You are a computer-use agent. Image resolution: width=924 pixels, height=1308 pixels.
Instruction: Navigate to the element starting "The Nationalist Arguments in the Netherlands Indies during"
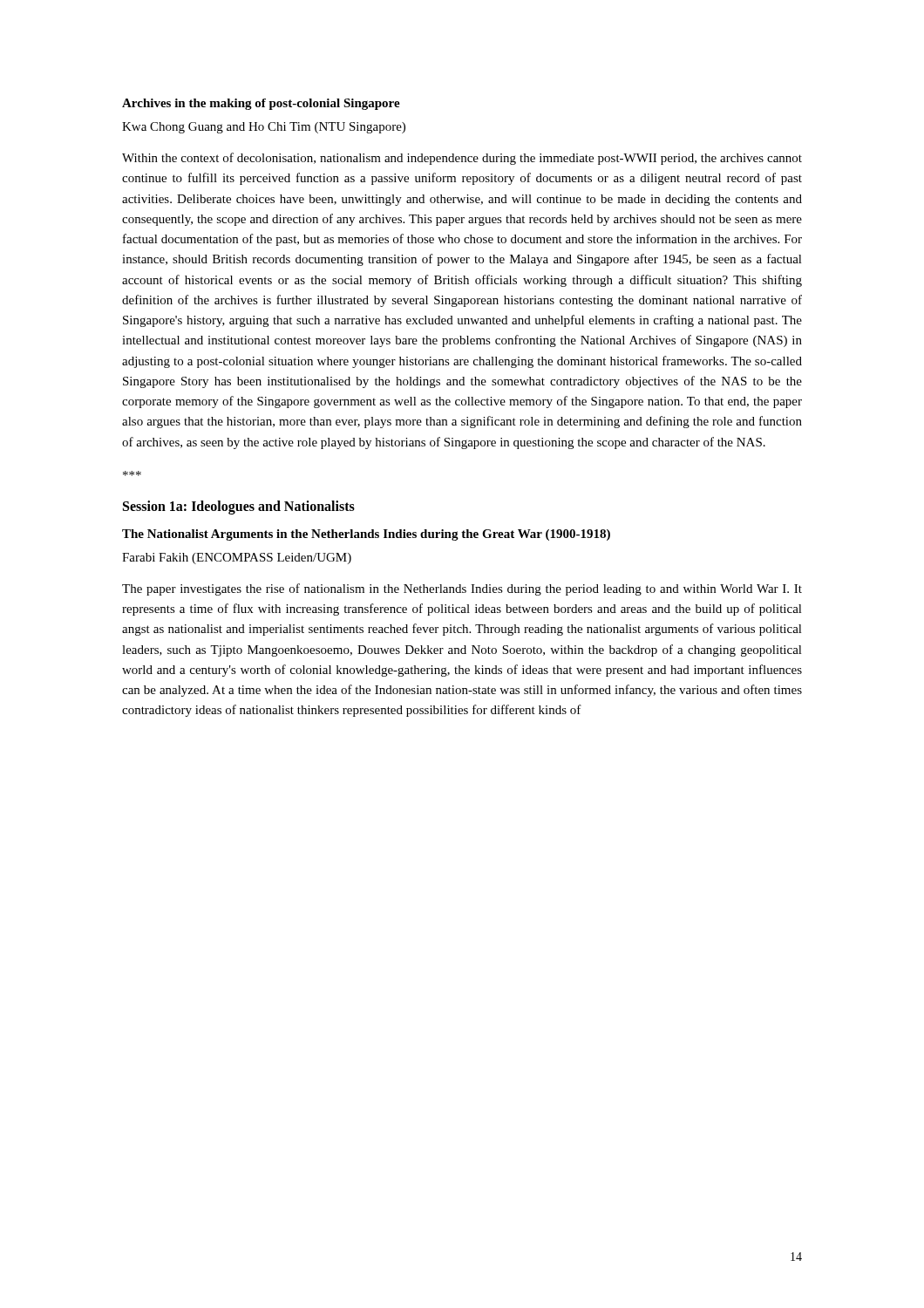[366, 533]
